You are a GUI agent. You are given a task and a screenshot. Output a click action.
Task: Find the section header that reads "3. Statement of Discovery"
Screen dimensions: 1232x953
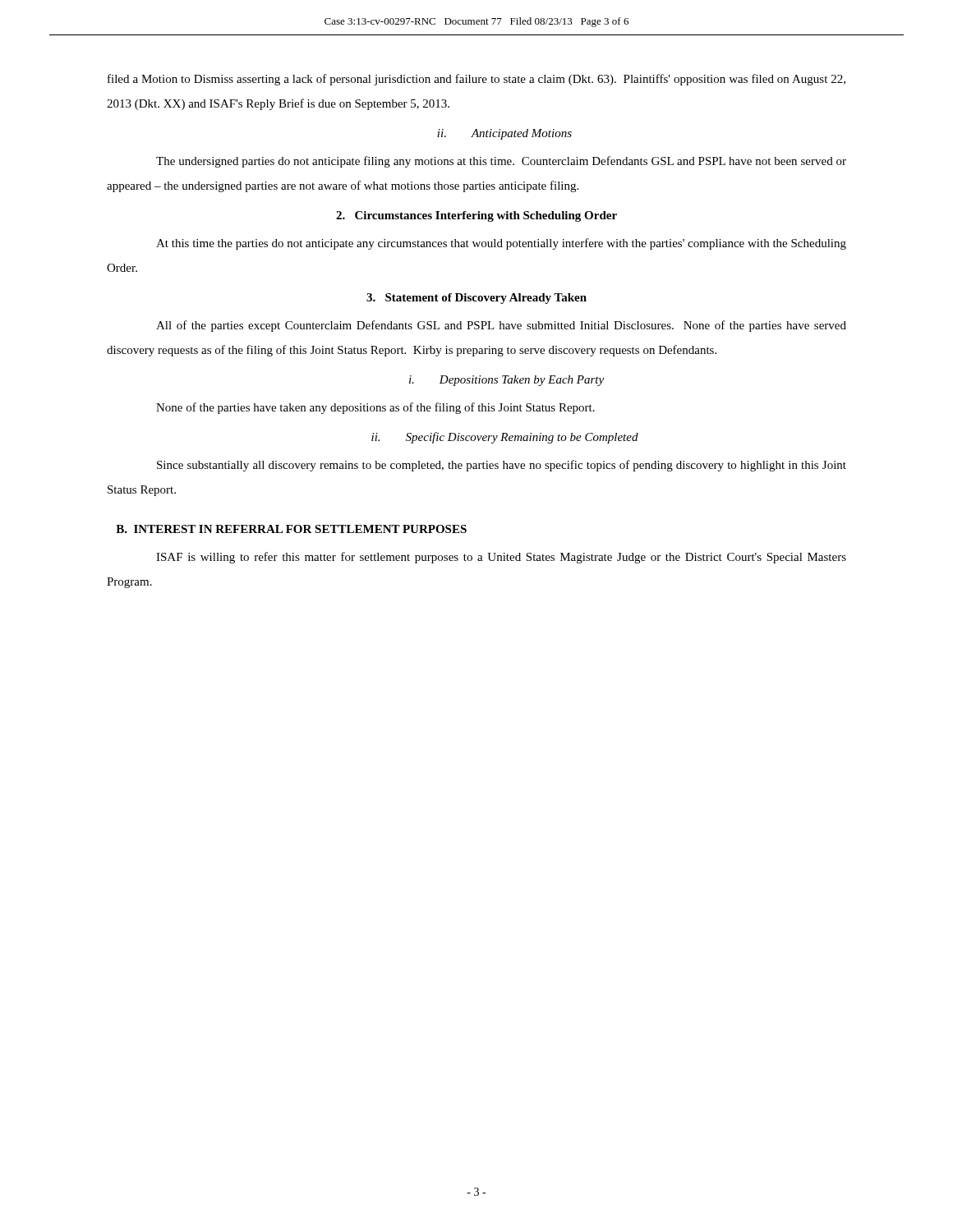476,297
